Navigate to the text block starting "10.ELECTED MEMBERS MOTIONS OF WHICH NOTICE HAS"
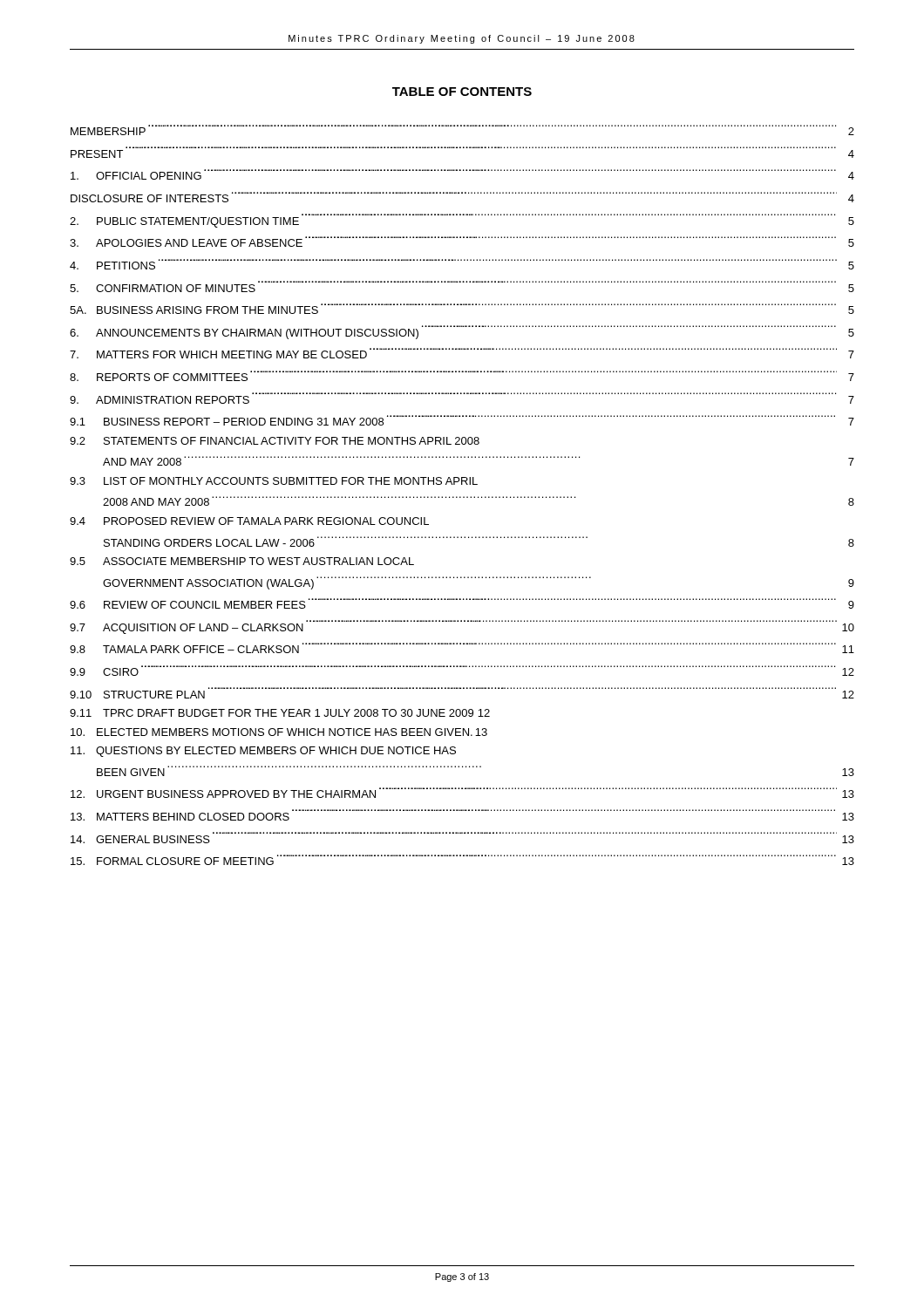 coord(279,732)
